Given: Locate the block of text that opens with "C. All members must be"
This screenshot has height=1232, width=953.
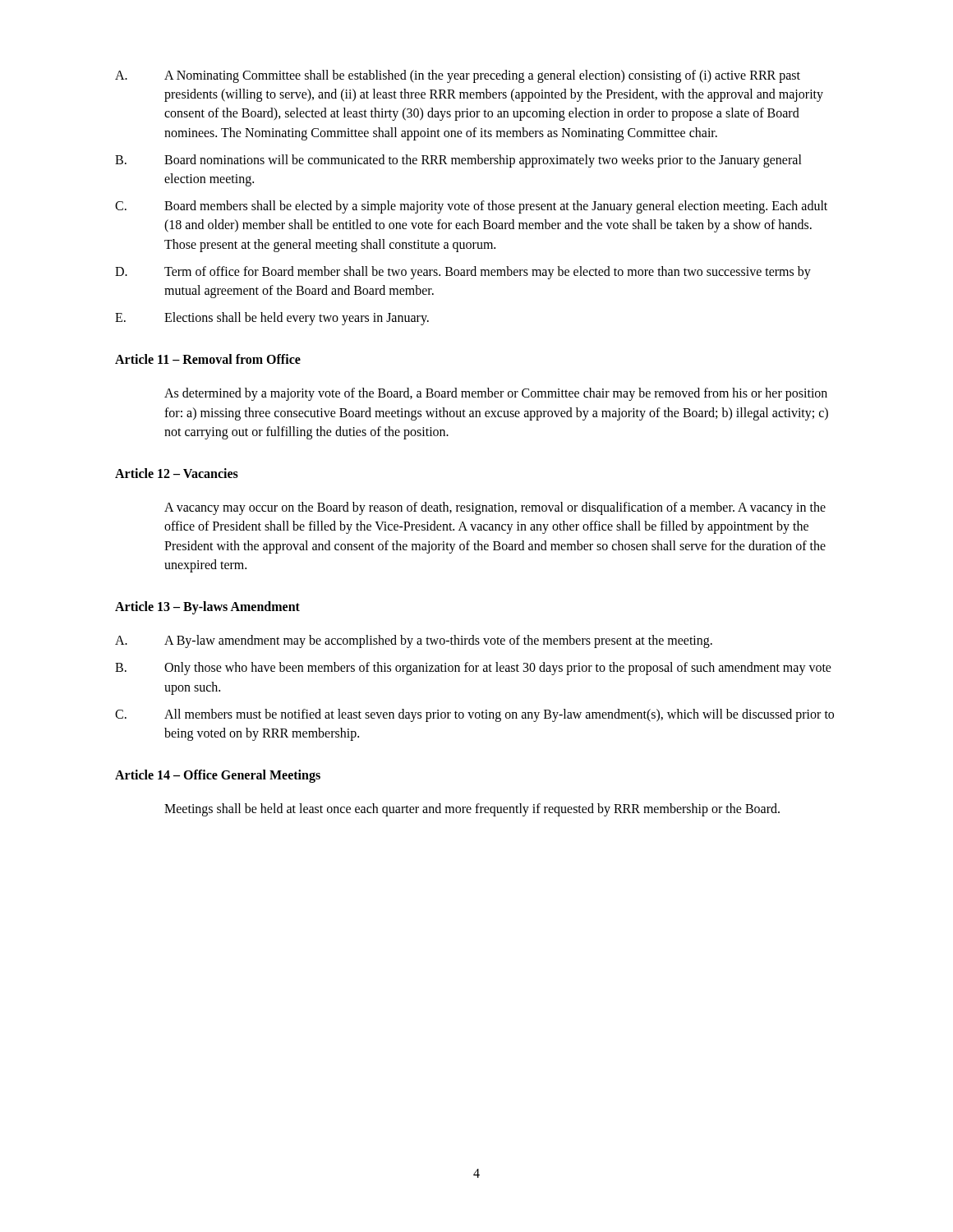Looking at the screenshot, I should pos(476,723).
